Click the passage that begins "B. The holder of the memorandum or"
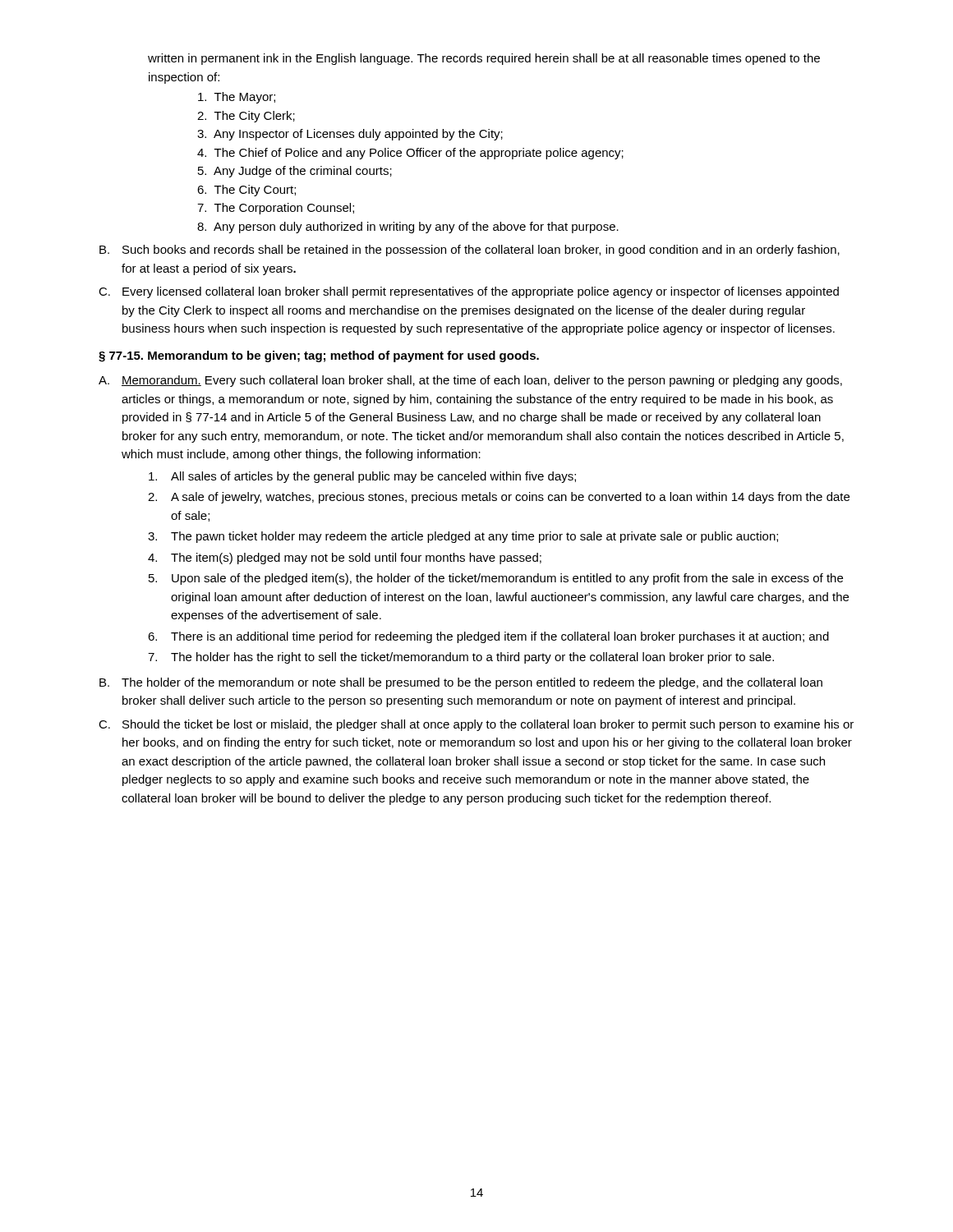The height and width of the screenshot is (1232, 953). 476,692
